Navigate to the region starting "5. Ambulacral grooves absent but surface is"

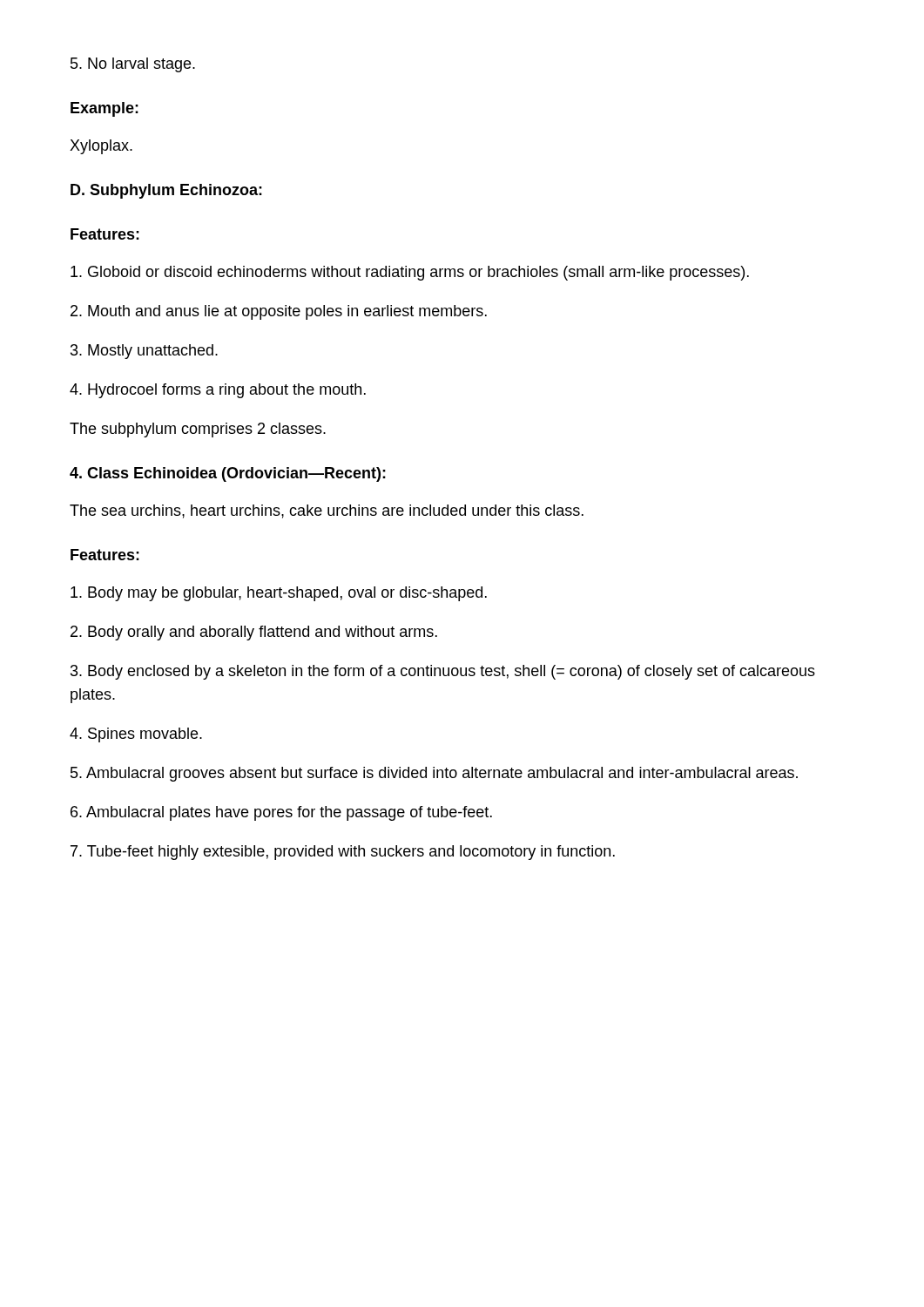point(434,773)
